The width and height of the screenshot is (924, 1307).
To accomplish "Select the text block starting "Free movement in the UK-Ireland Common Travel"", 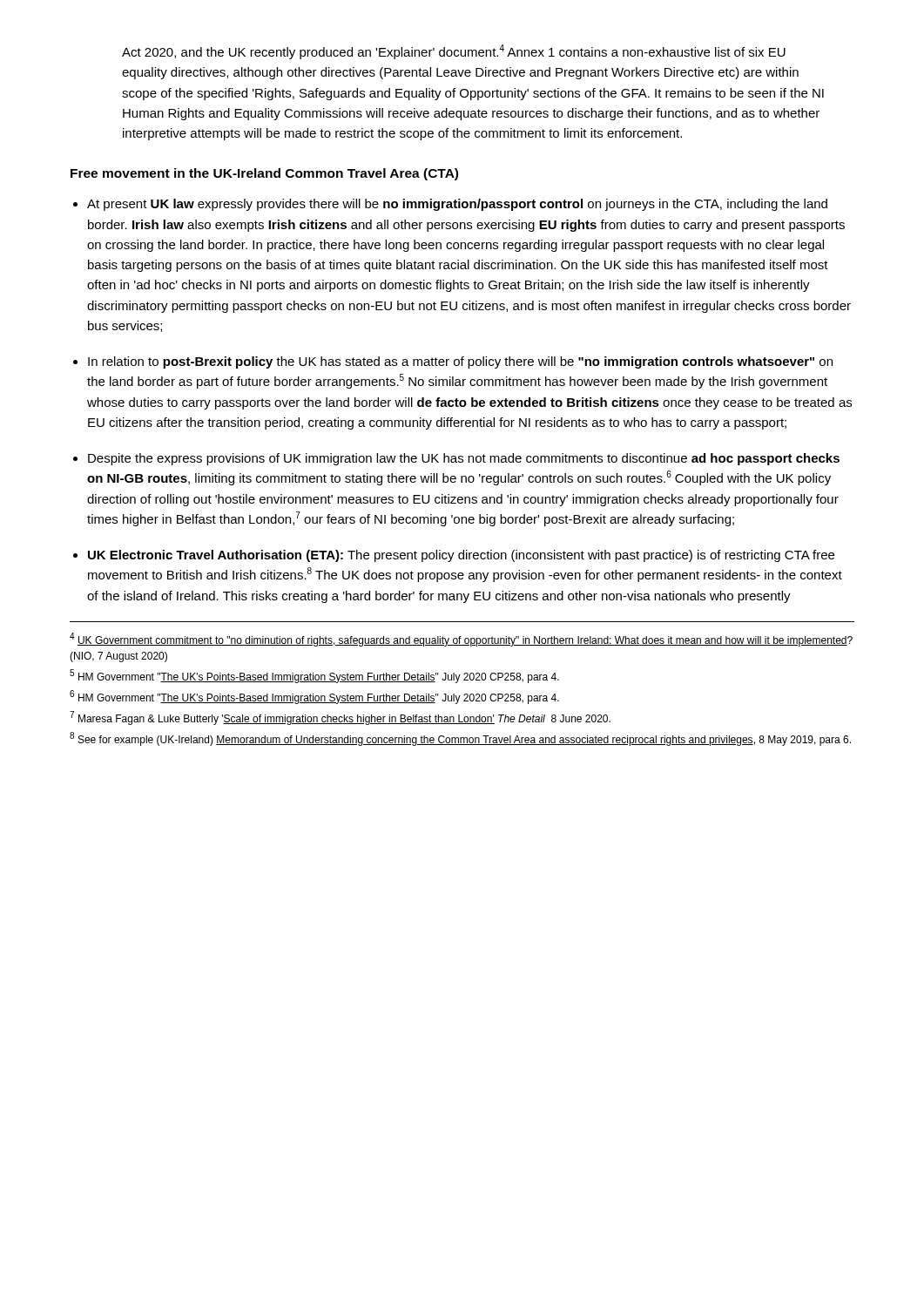I will point(264,173).
